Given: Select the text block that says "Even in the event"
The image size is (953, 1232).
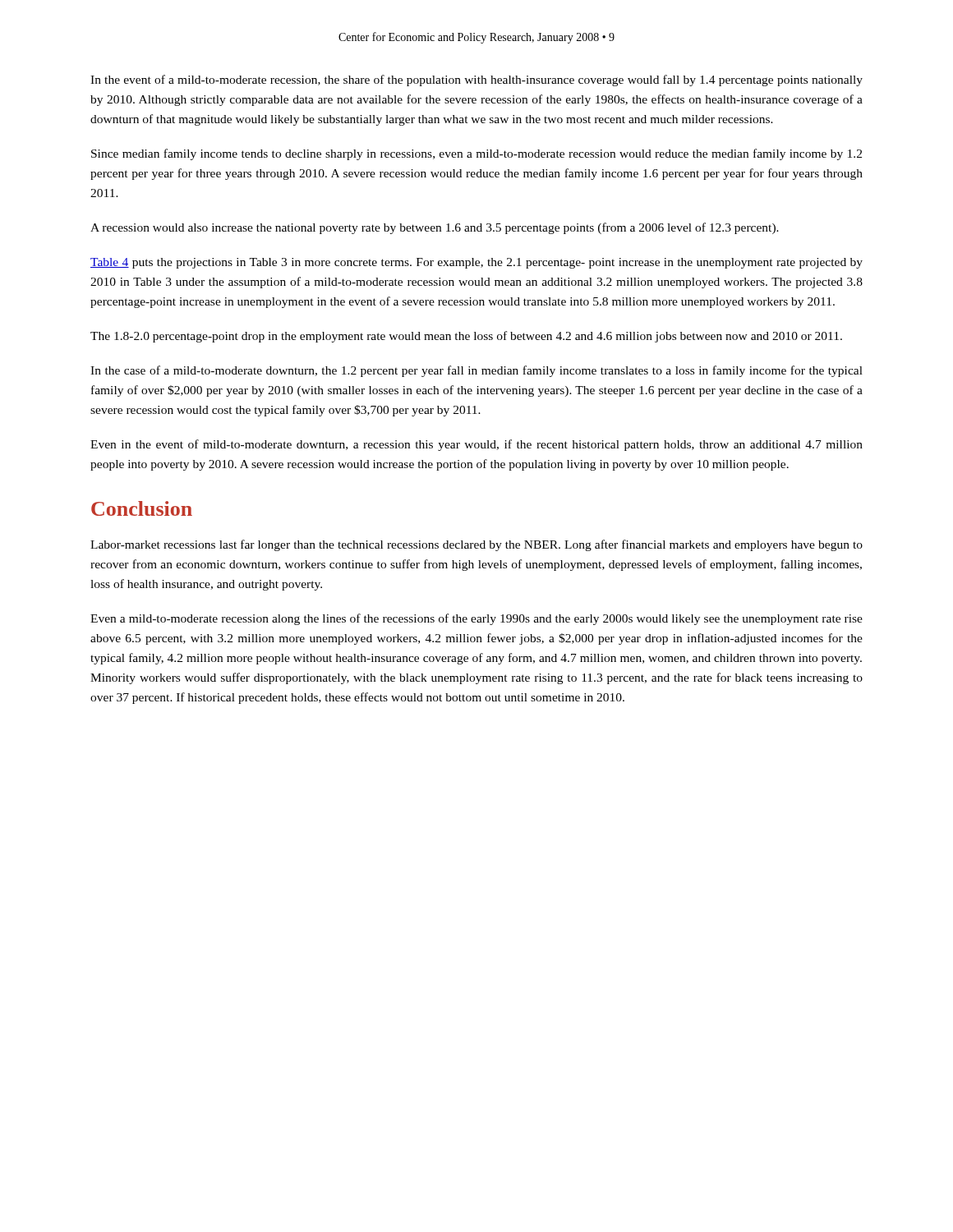Looking at the screenshot, I should pos(476,454).
